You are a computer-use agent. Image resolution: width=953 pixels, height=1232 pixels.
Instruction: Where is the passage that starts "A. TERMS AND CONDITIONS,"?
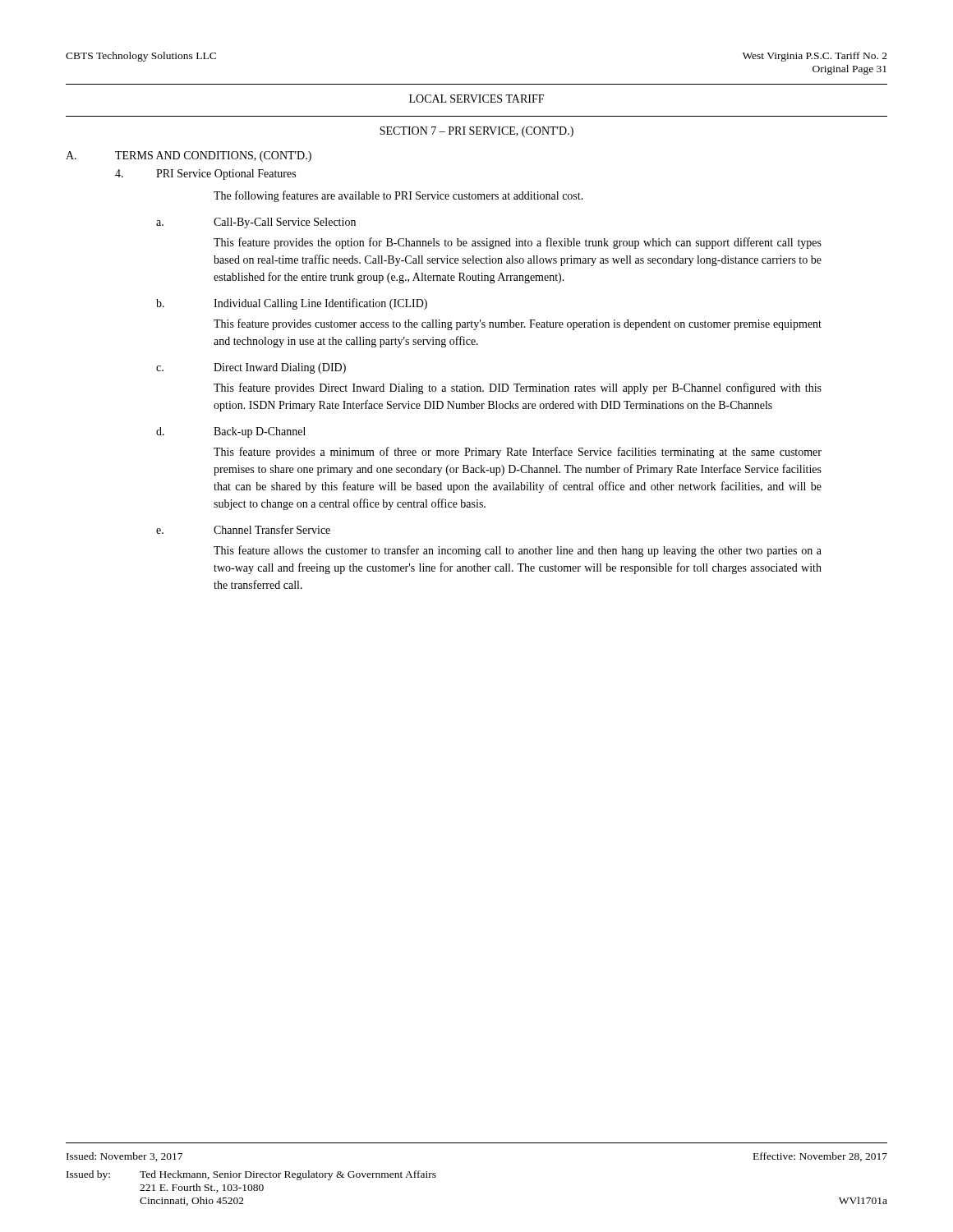189,156
